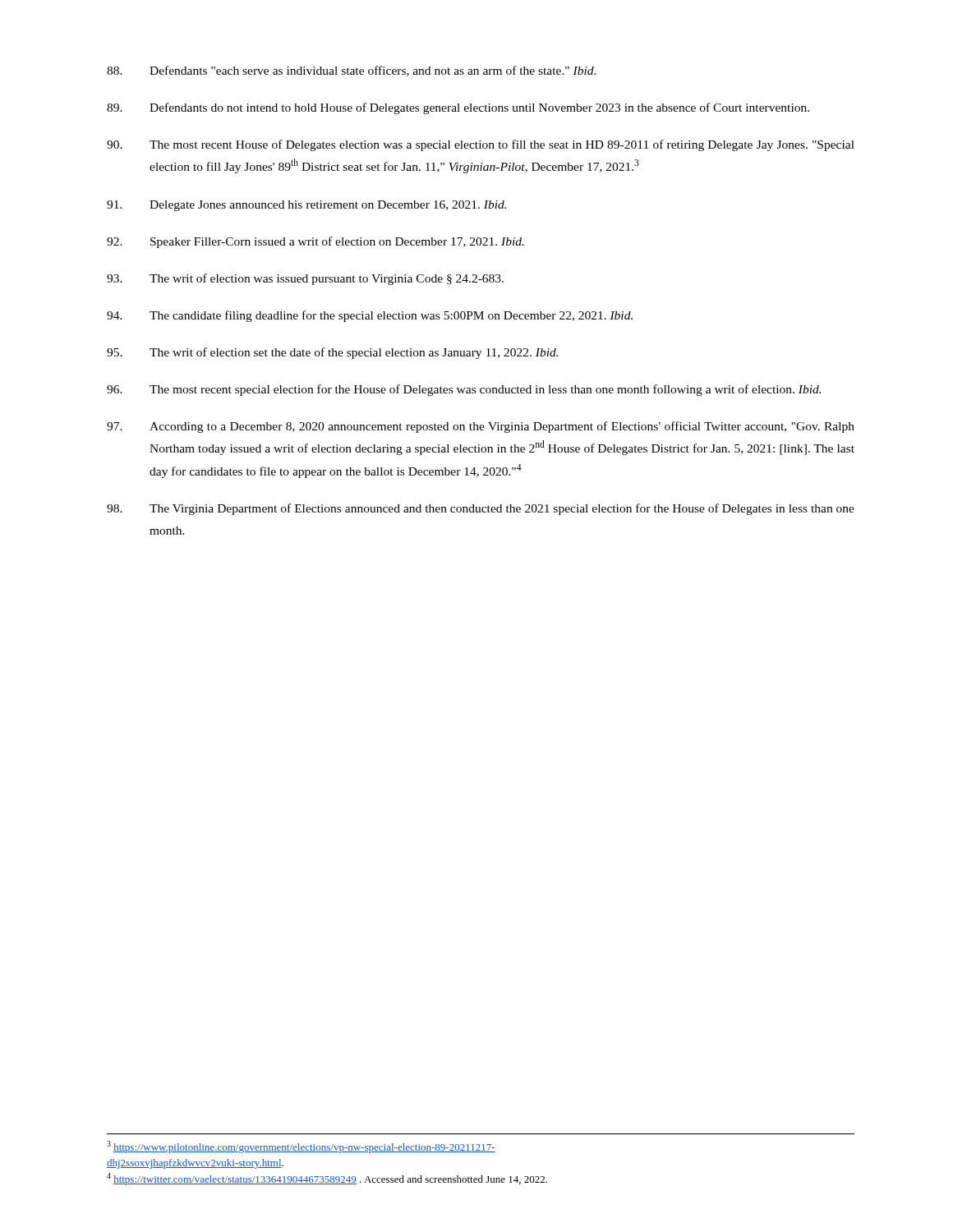Find the block on this page that starts "98. The Virginia Department of Elections"
This screenshot has width=953, height=1232.
pos(481,519)
